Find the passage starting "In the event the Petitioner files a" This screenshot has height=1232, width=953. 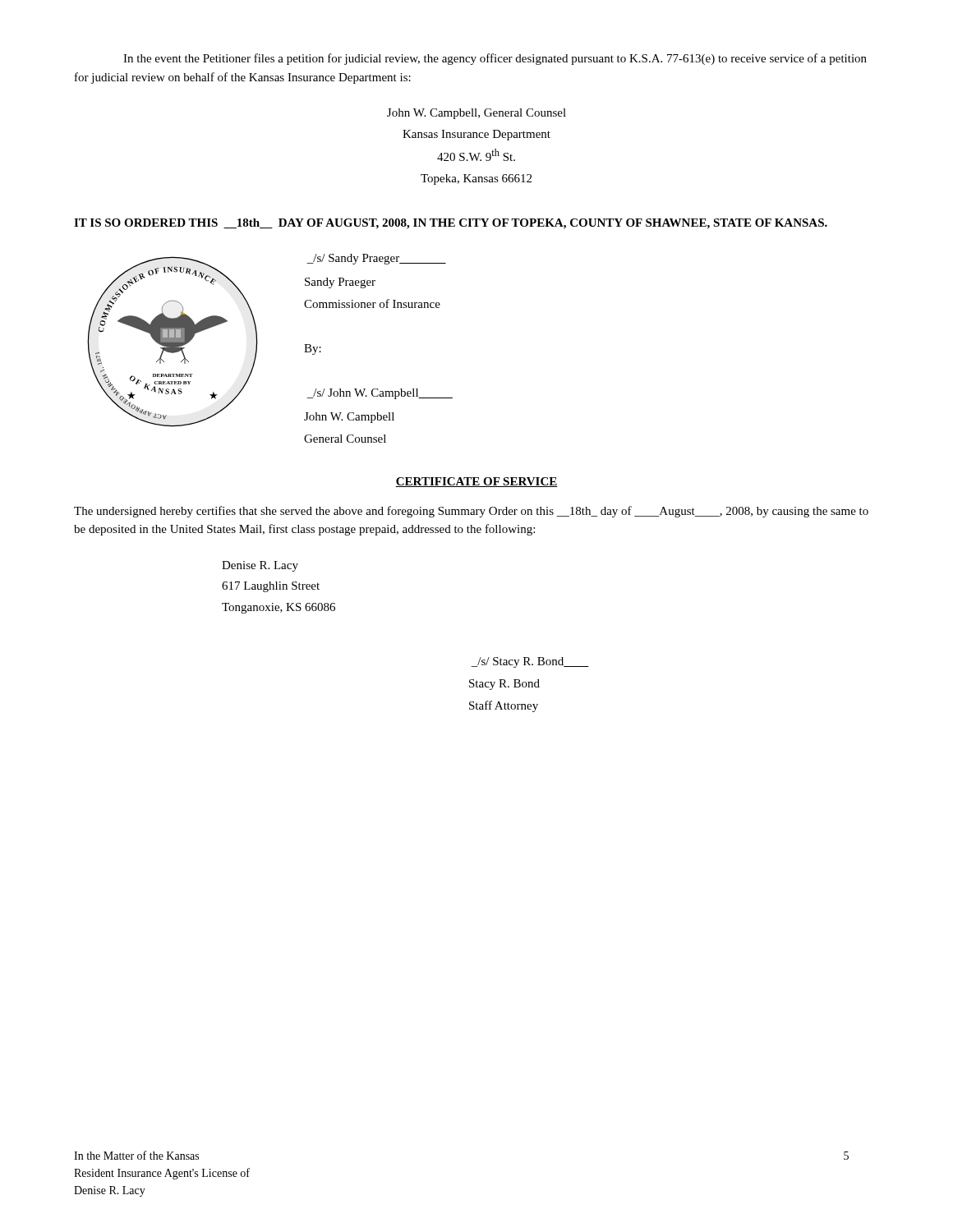[x=476, y=68]
